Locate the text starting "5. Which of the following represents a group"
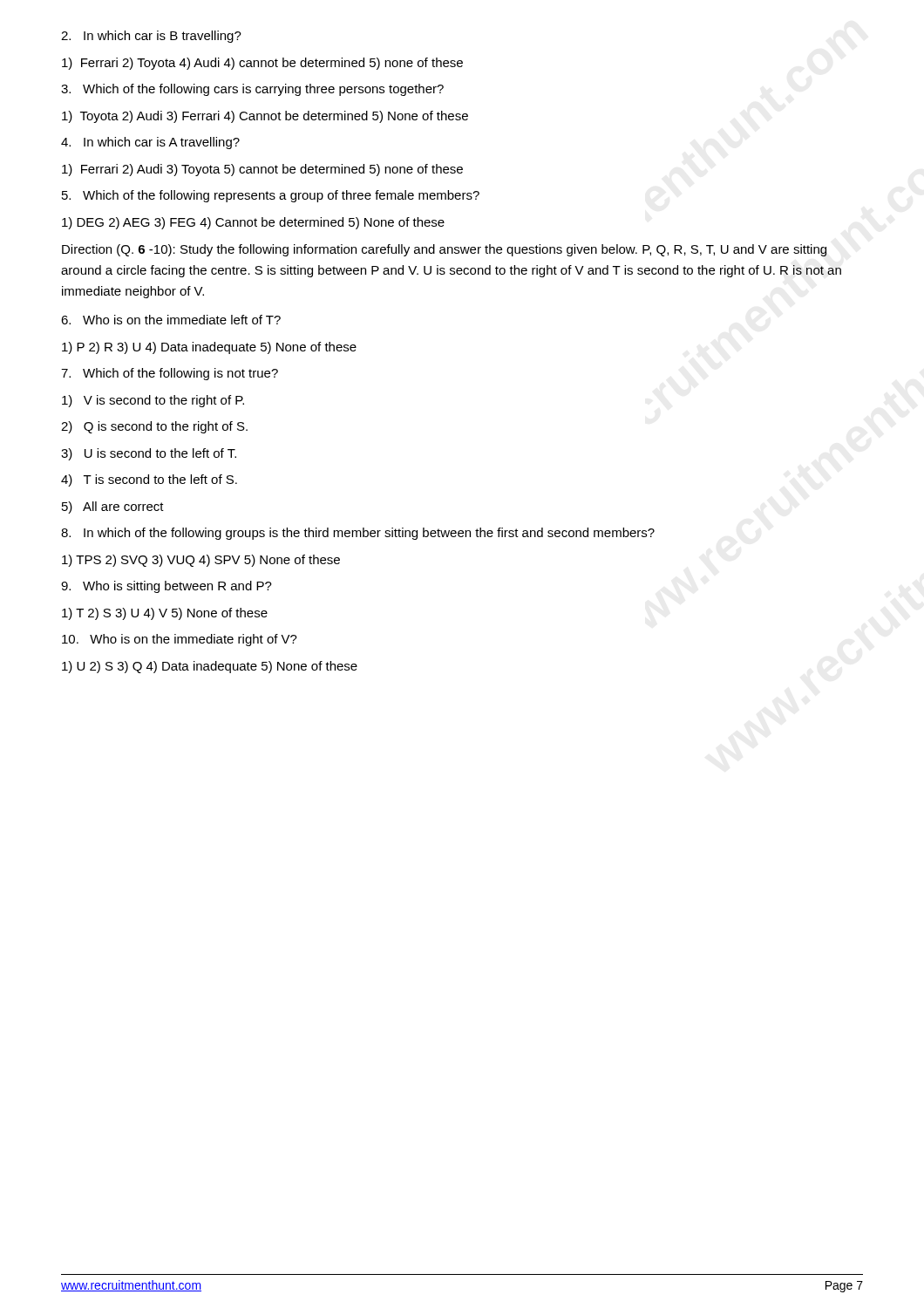The height and width of the screenshot is (1308, 924). coord(270,195)
